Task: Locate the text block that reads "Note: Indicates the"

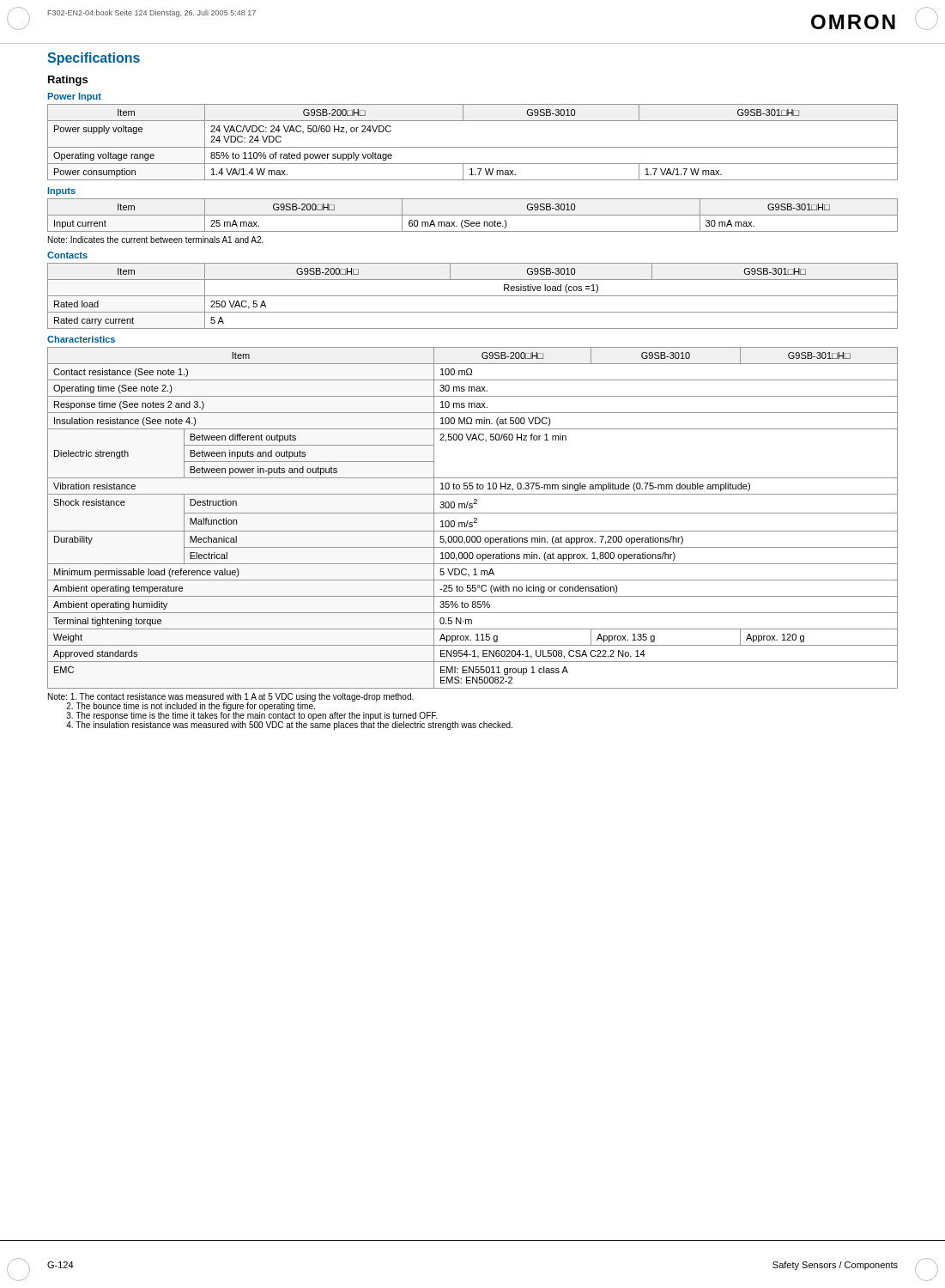Action: pyautogui.click(x=156, y=240)
